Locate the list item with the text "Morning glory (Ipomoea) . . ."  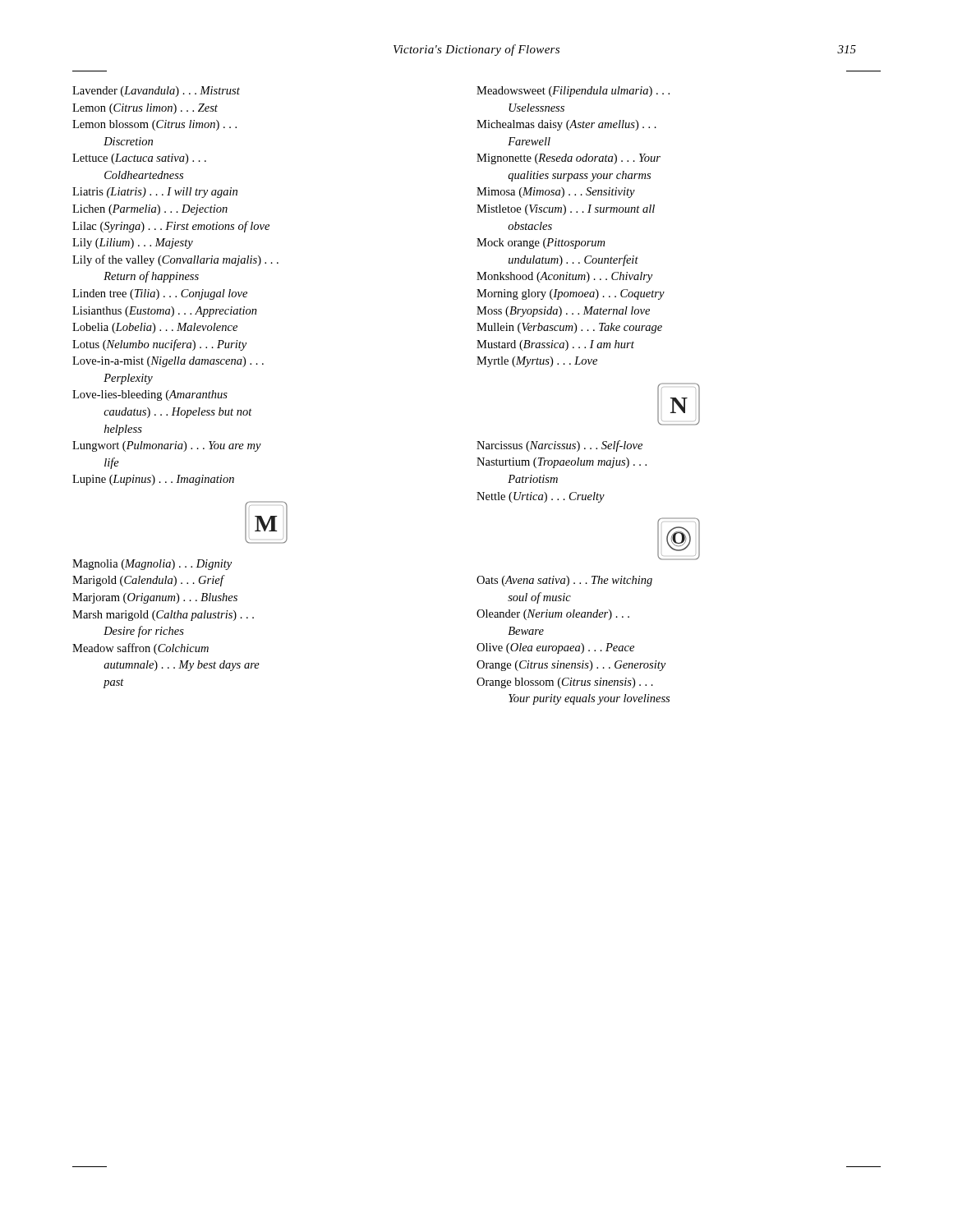[570, 293]
